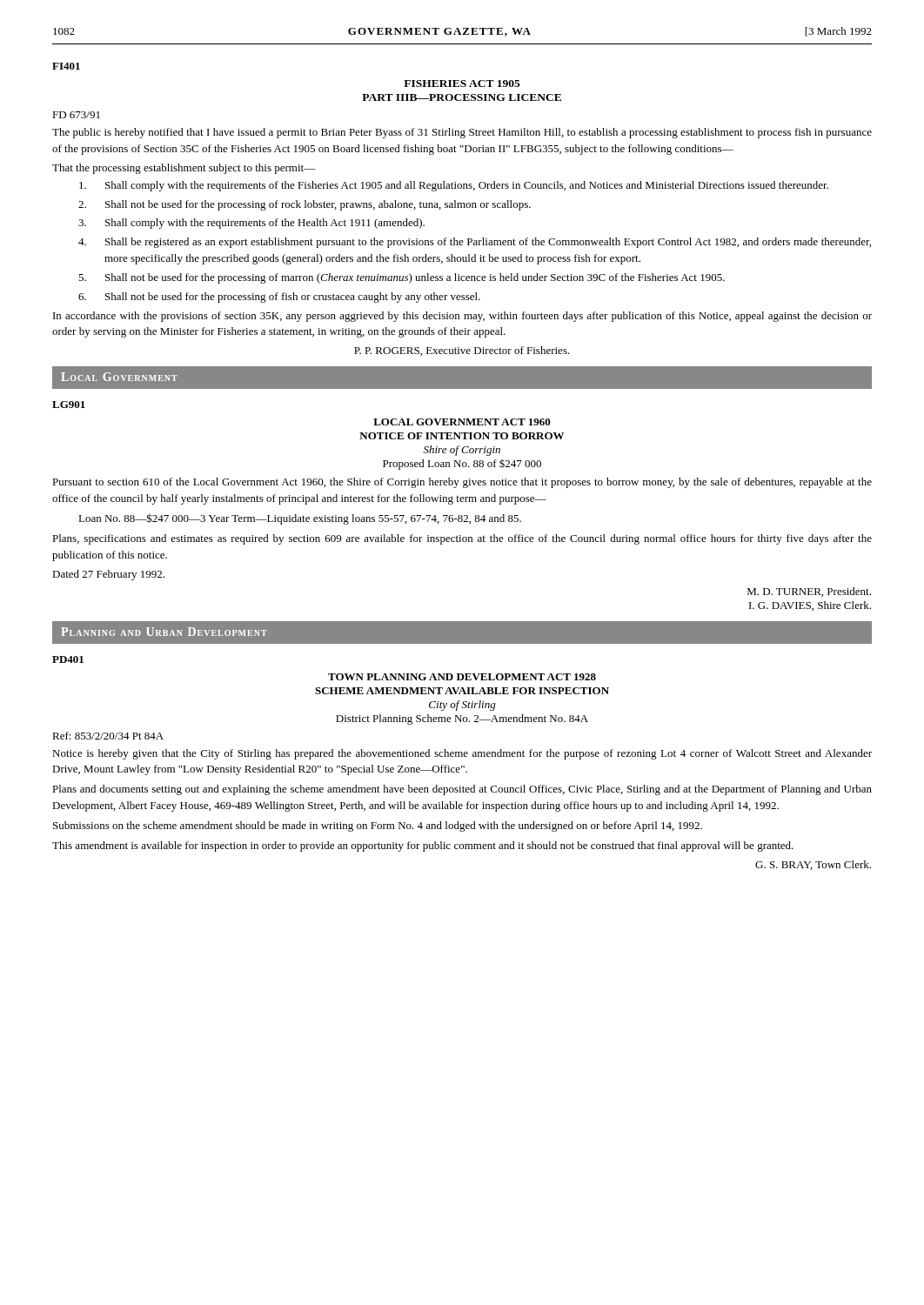Locate the element starting "Notice is hereby given that the"
Screen dimensions: 1305x924
tap(462, 761)
